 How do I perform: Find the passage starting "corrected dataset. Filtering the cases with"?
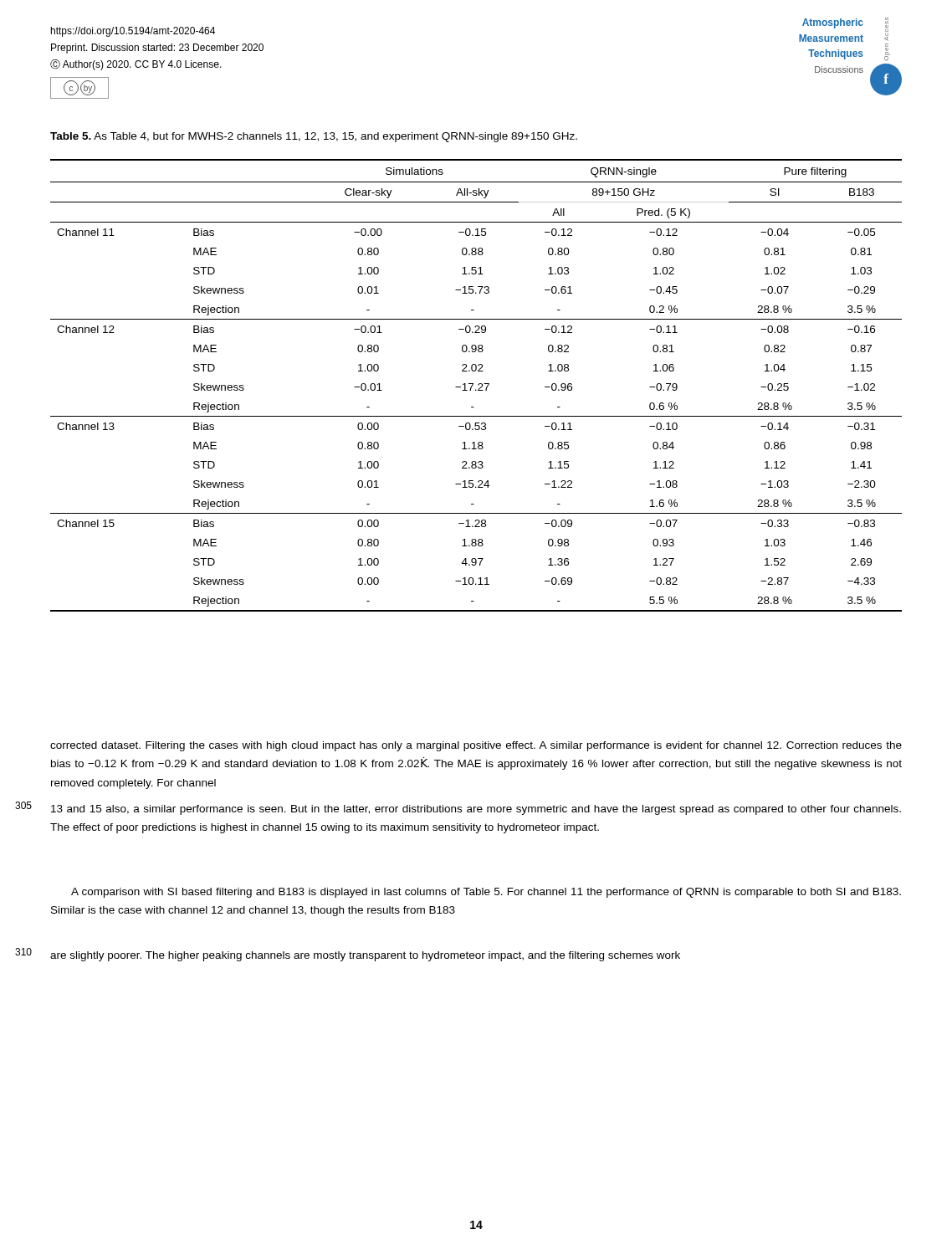tap(476, 764)
